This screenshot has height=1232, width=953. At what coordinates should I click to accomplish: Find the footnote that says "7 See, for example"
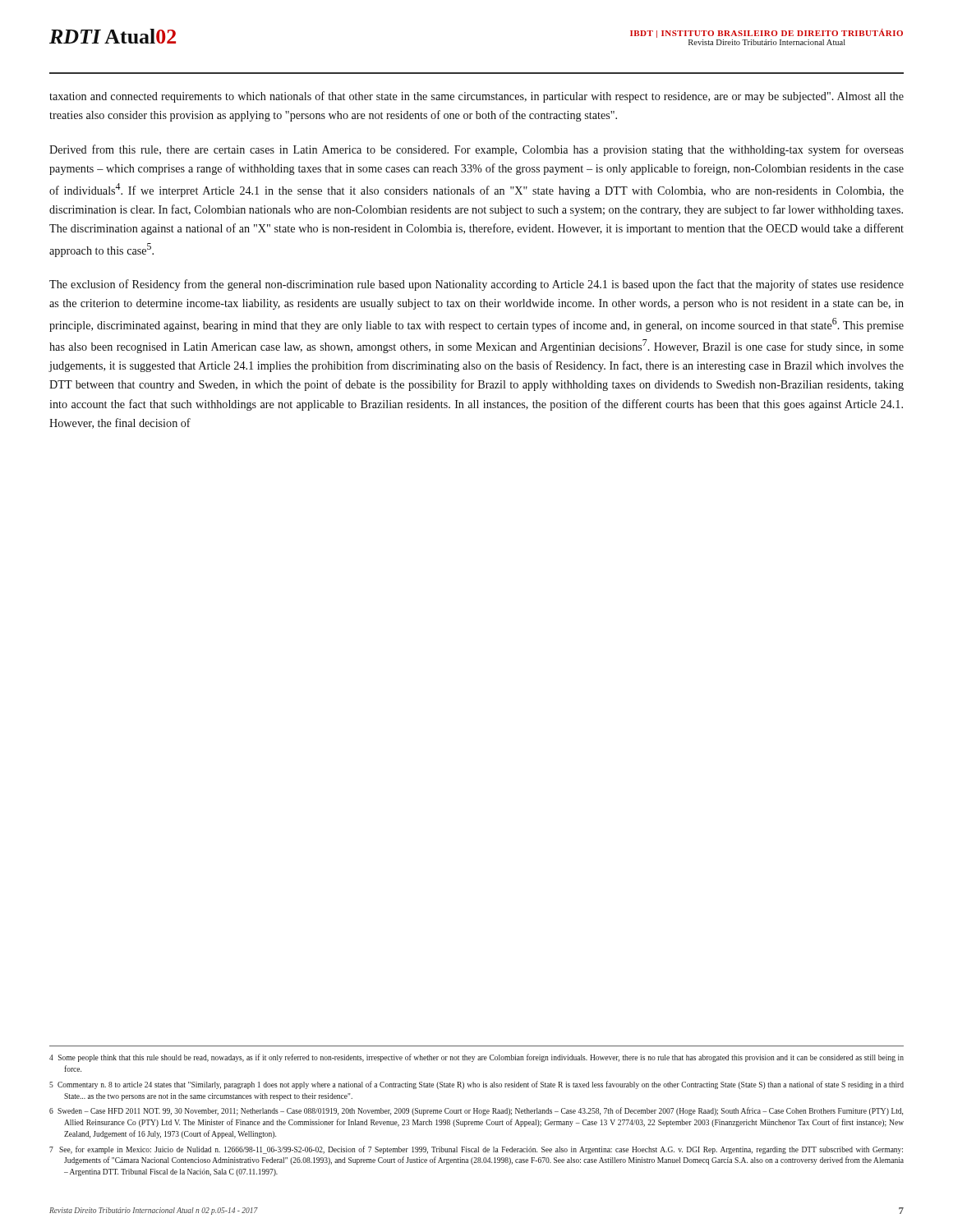(476, 1161)
